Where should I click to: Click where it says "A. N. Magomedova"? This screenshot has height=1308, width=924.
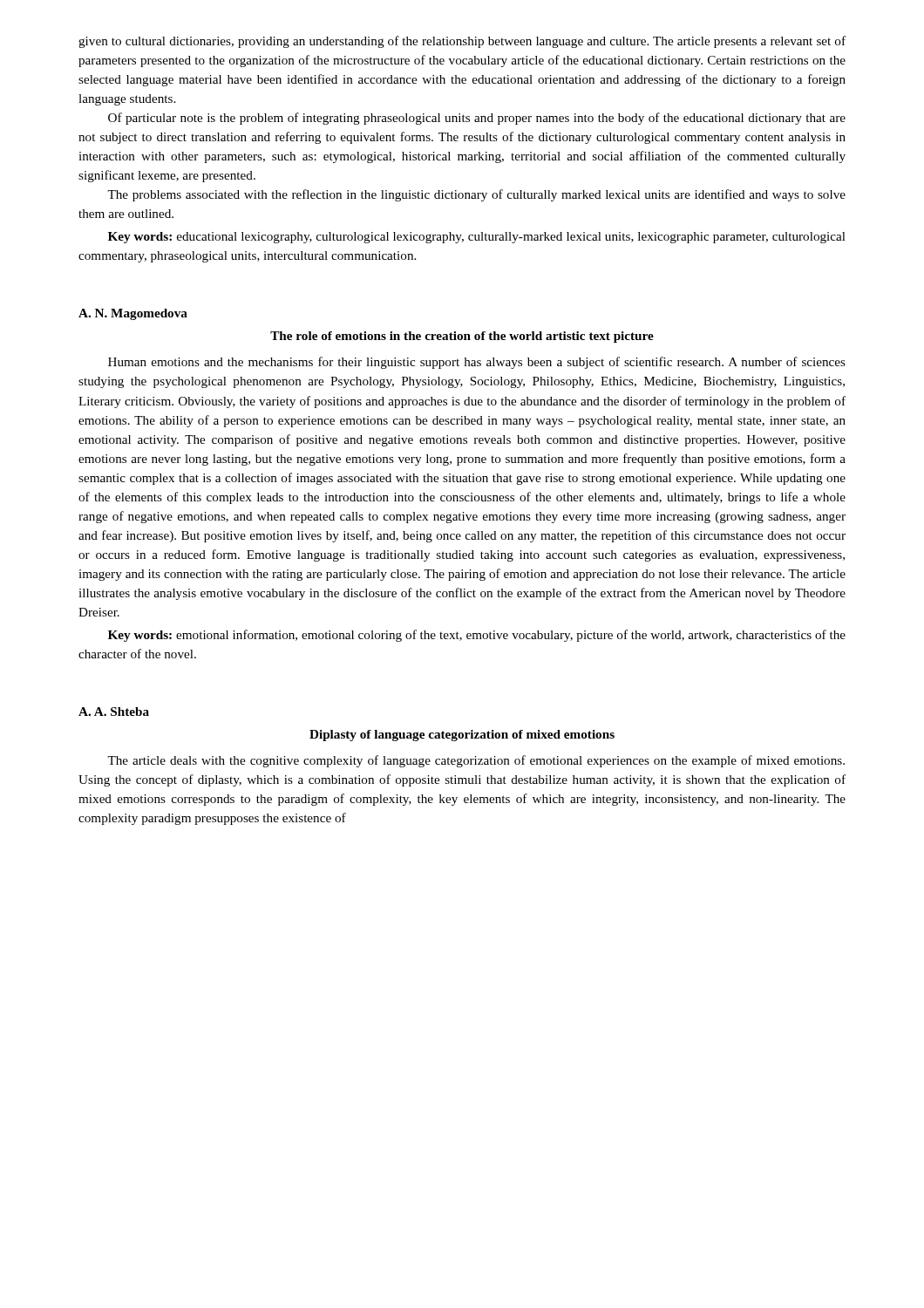click(x=133, y=313)
